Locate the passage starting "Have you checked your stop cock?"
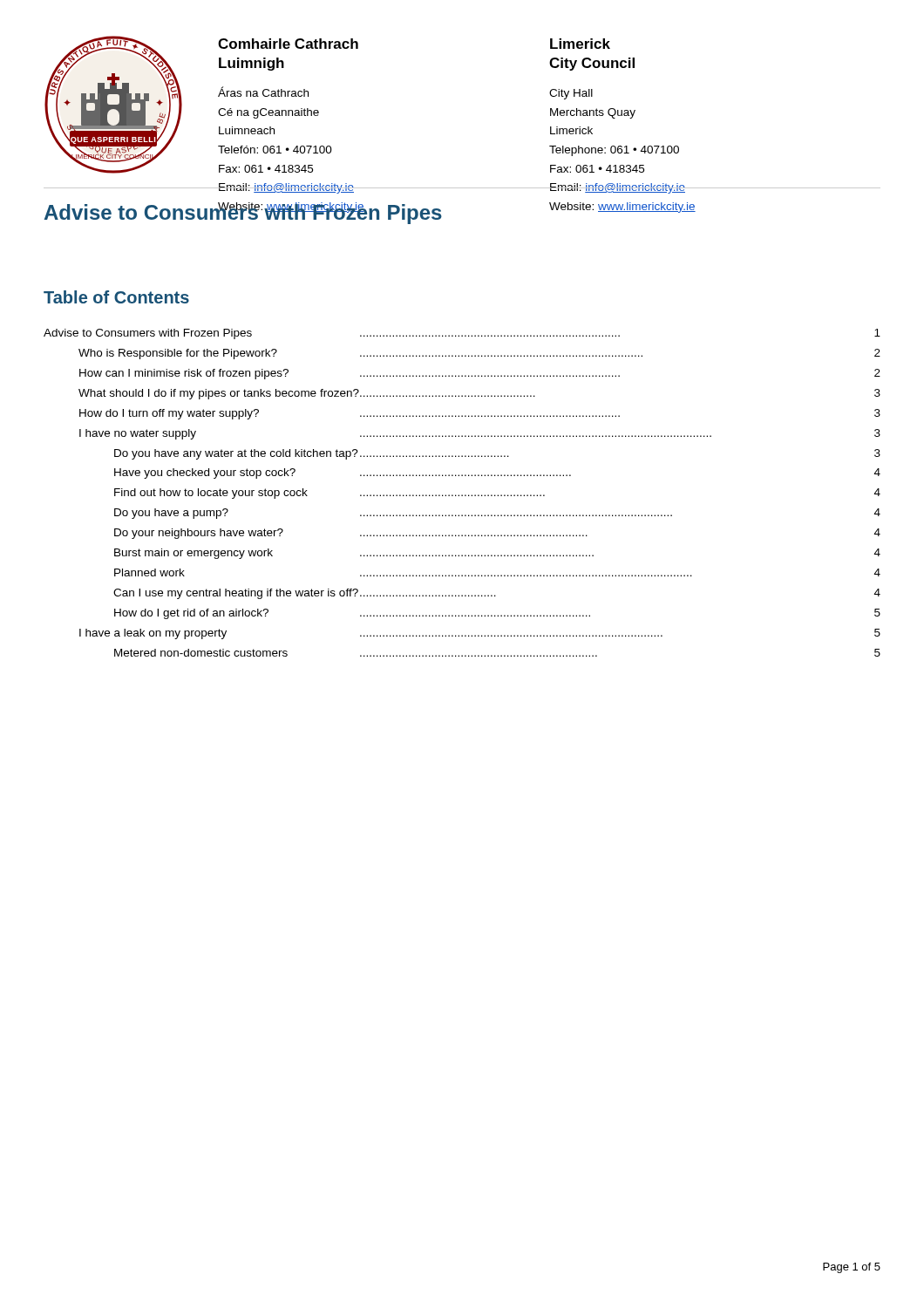Screen dimensions: 1308x924 click(462, 473)
